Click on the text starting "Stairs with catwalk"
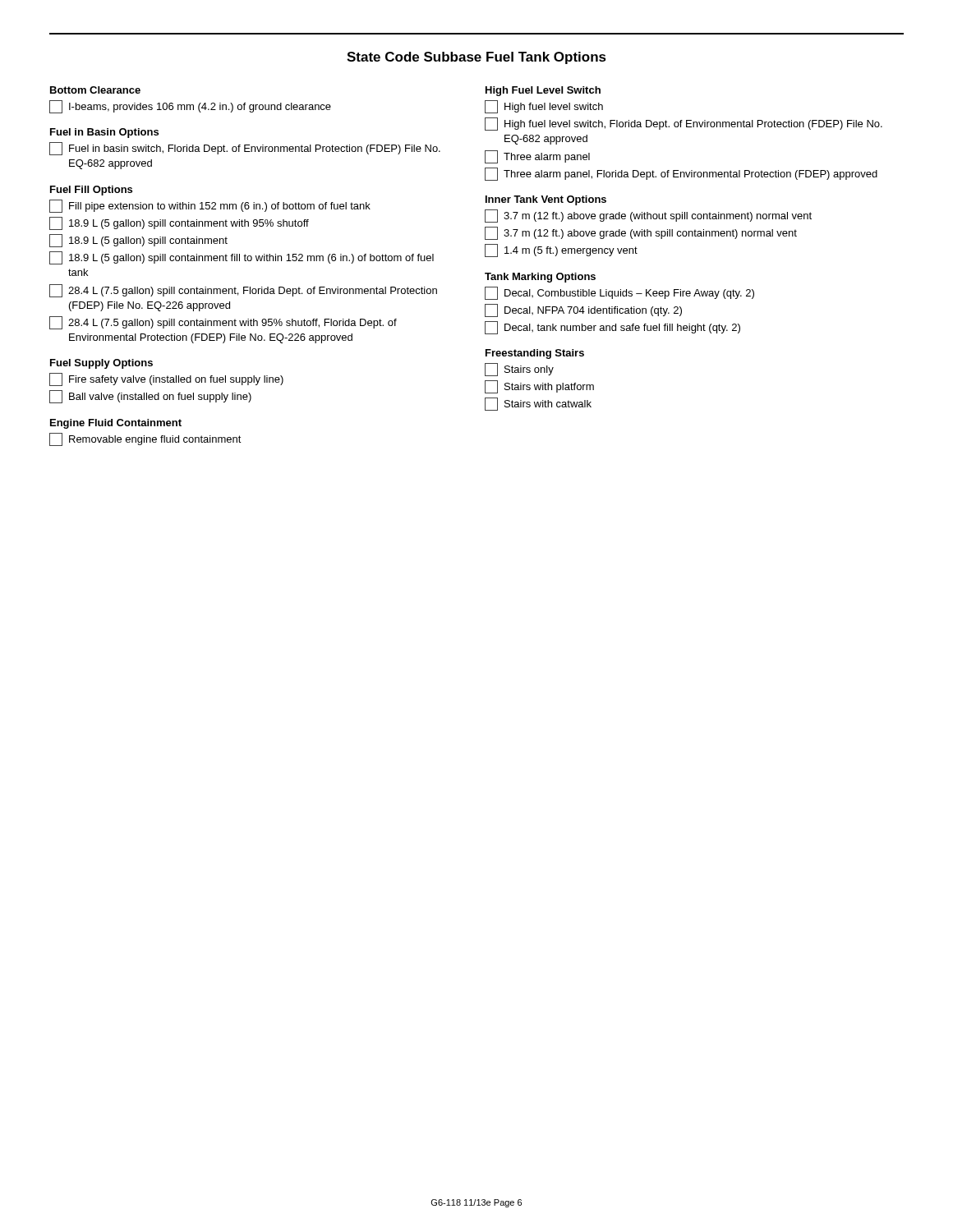953x1232 pixels. pyautogui.click(x=538, y=404)
